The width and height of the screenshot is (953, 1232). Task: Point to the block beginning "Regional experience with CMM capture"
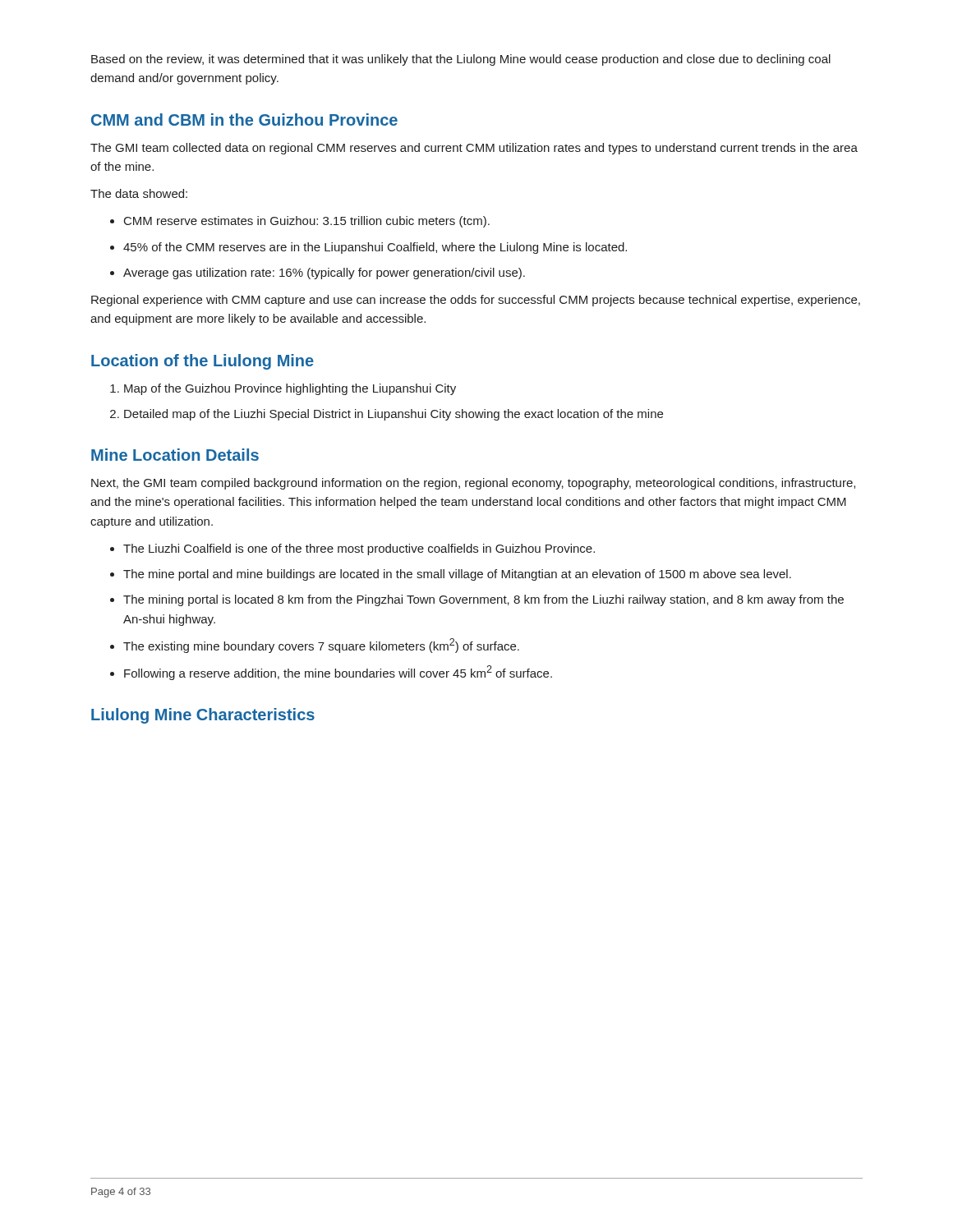pyautogui.click(x=476, y=309)
